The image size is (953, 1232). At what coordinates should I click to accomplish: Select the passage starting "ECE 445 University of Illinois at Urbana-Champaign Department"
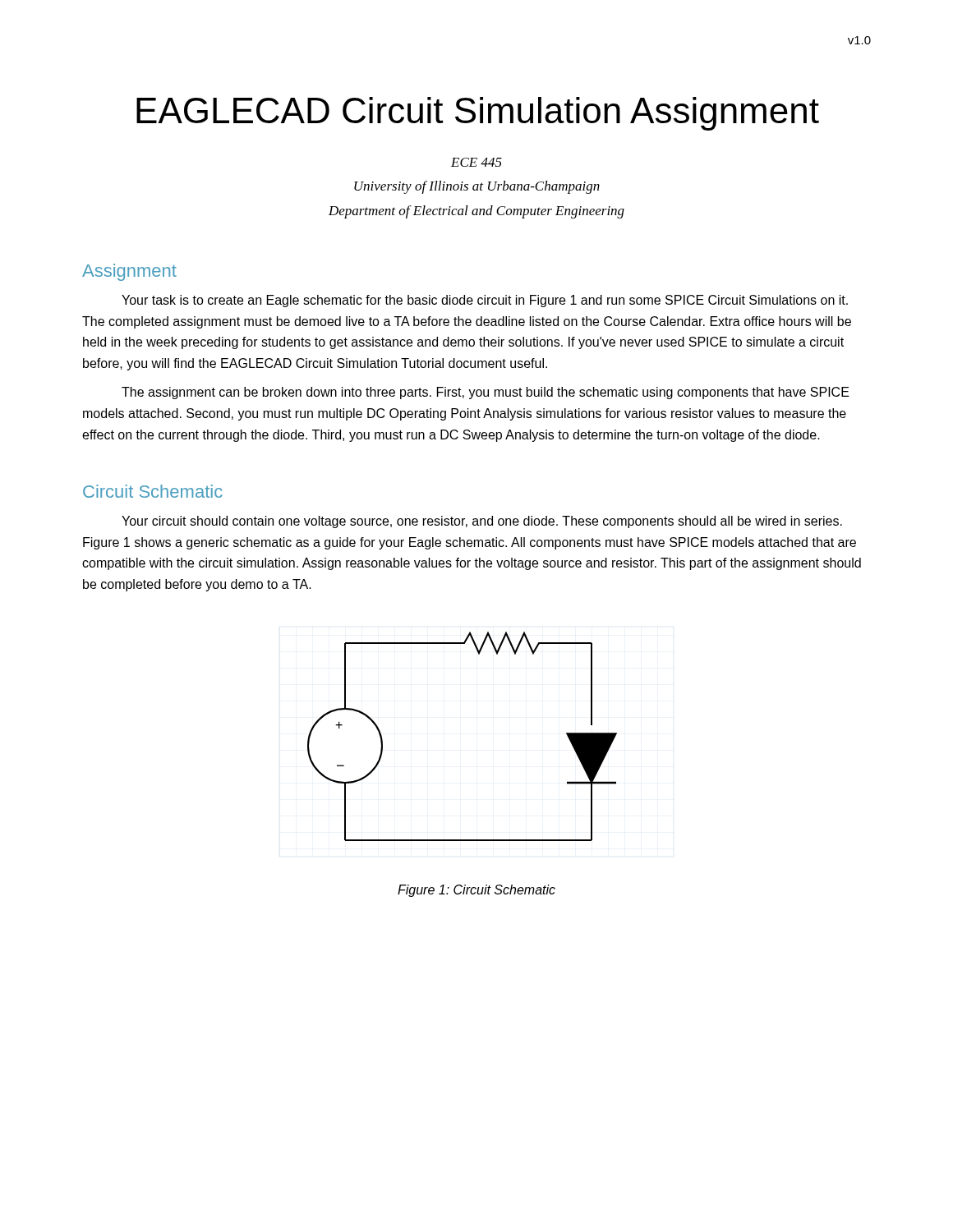[x=476, y=186]
